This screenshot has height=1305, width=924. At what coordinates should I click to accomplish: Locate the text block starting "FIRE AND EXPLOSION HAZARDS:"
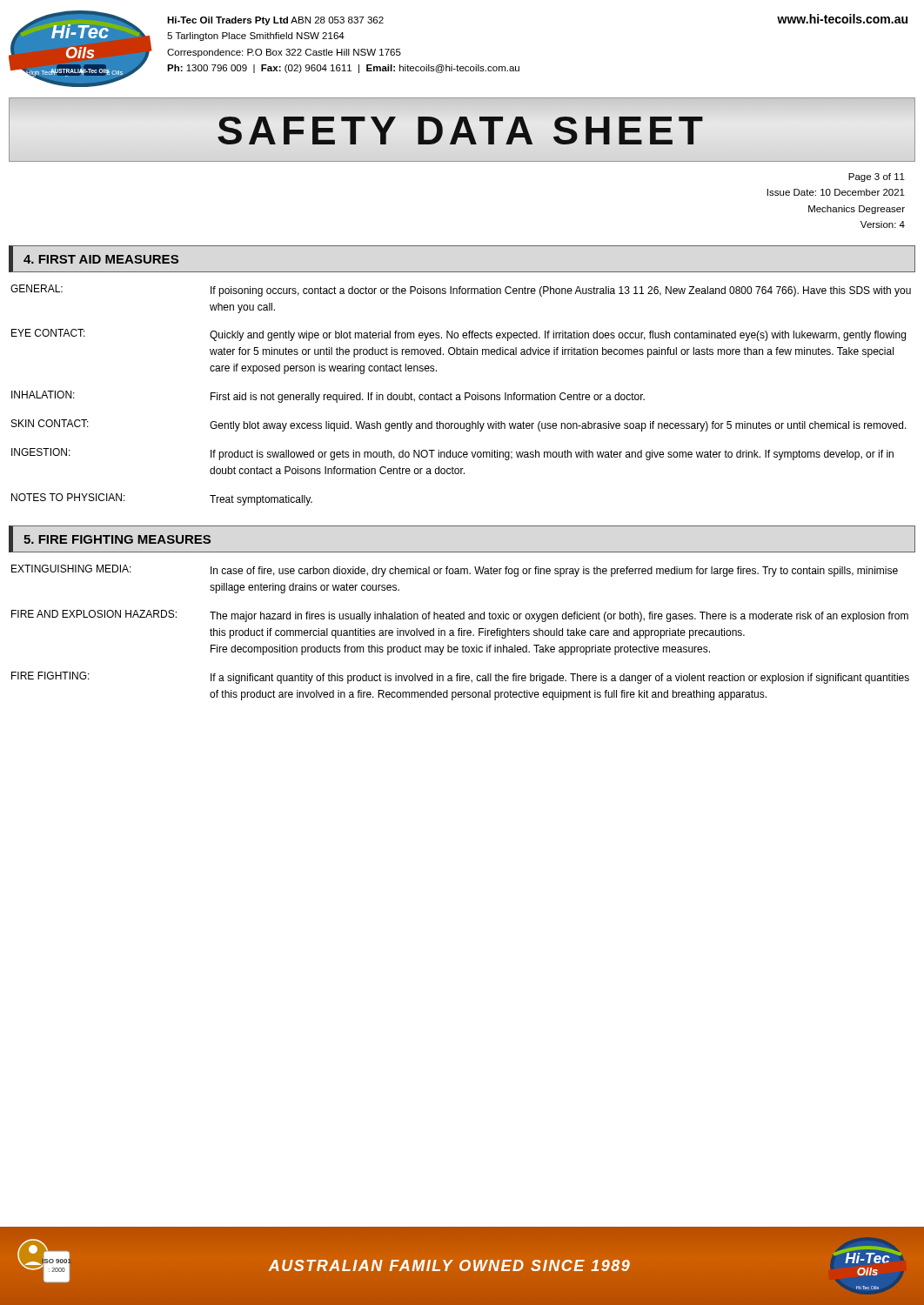[462, 633]
